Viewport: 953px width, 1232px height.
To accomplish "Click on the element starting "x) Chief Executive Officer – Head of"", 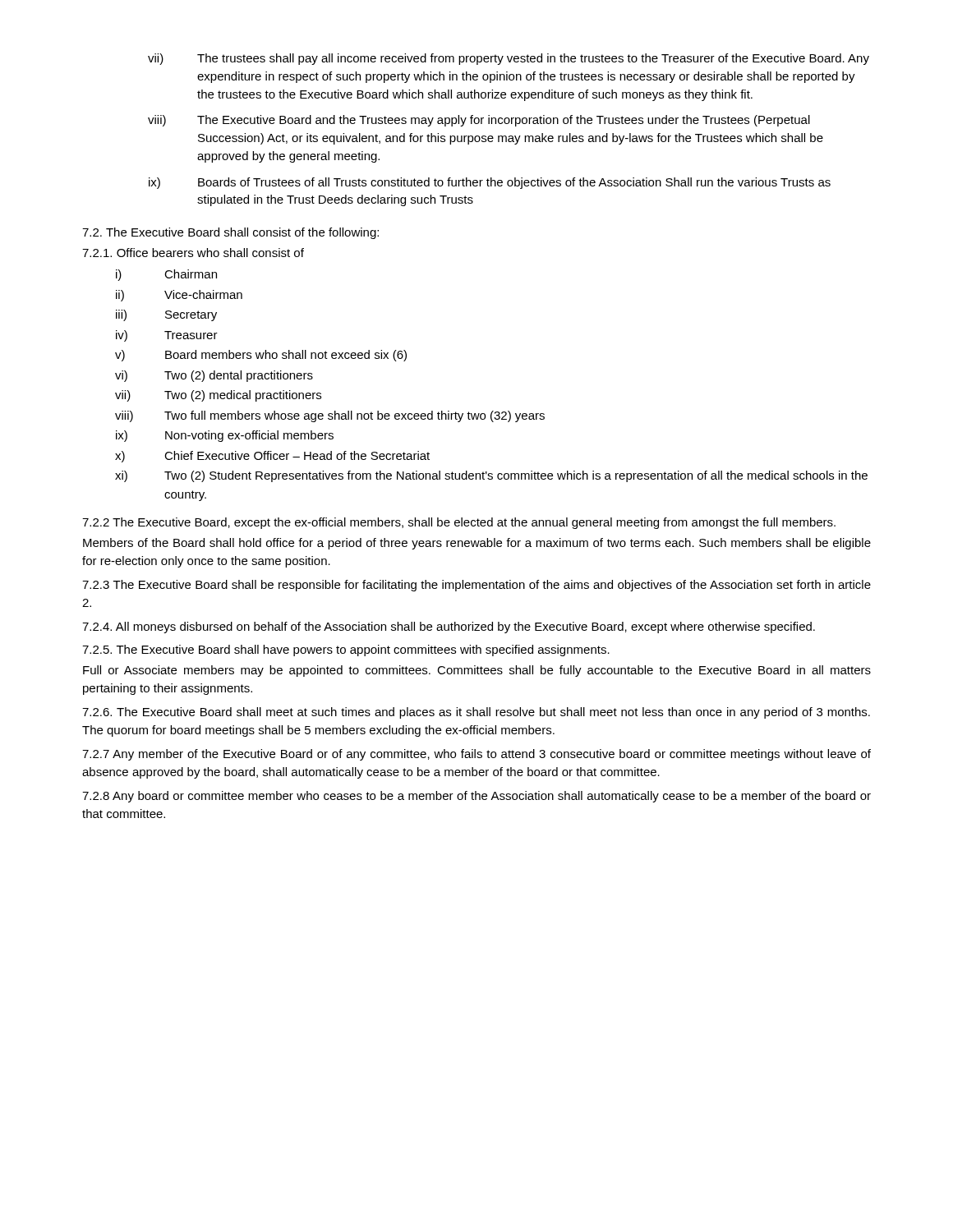I will tap(272, 457).
